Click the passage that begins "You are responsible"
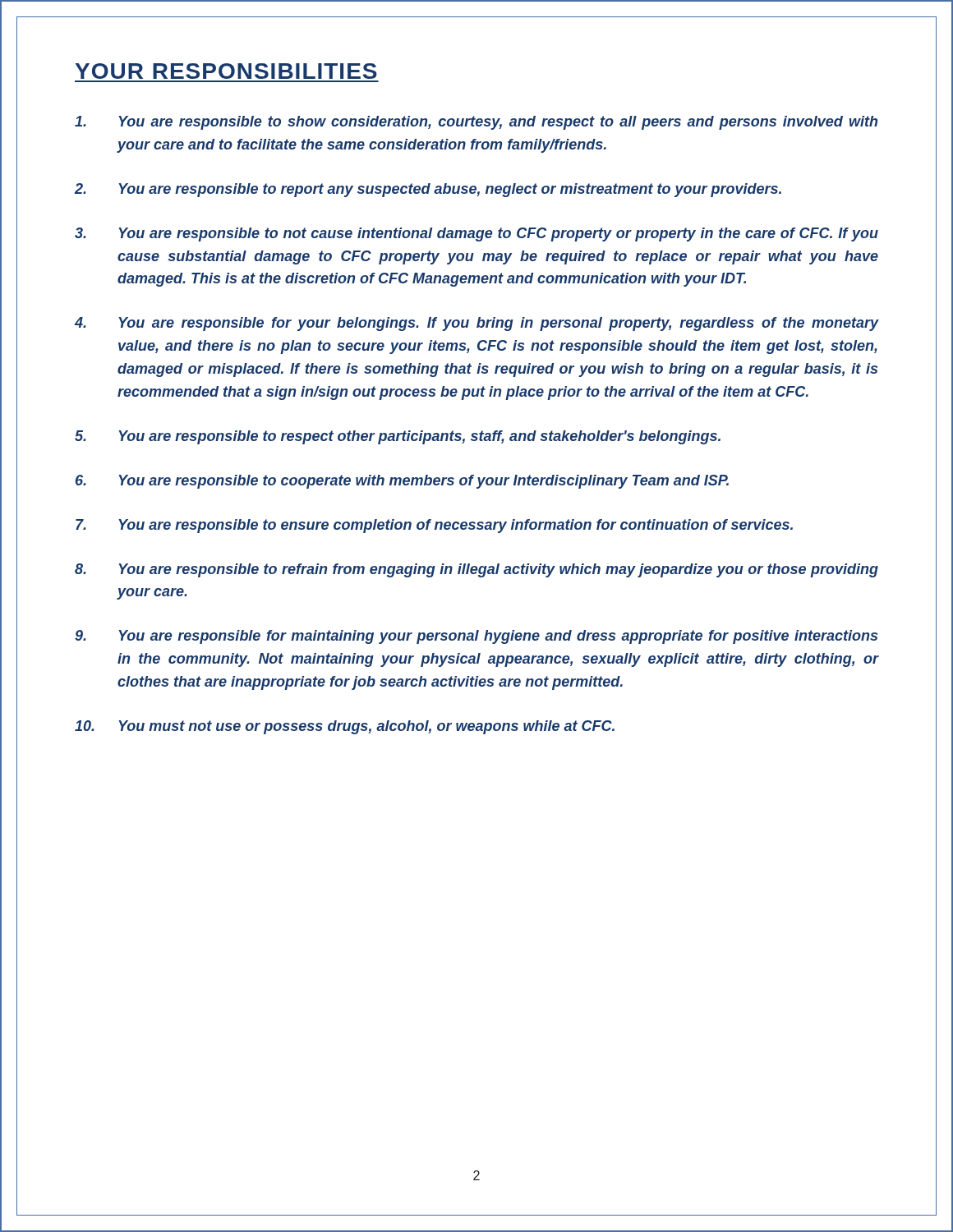Screen dimensions: 1232x953 pyautogui.click(x=476, y=134)
